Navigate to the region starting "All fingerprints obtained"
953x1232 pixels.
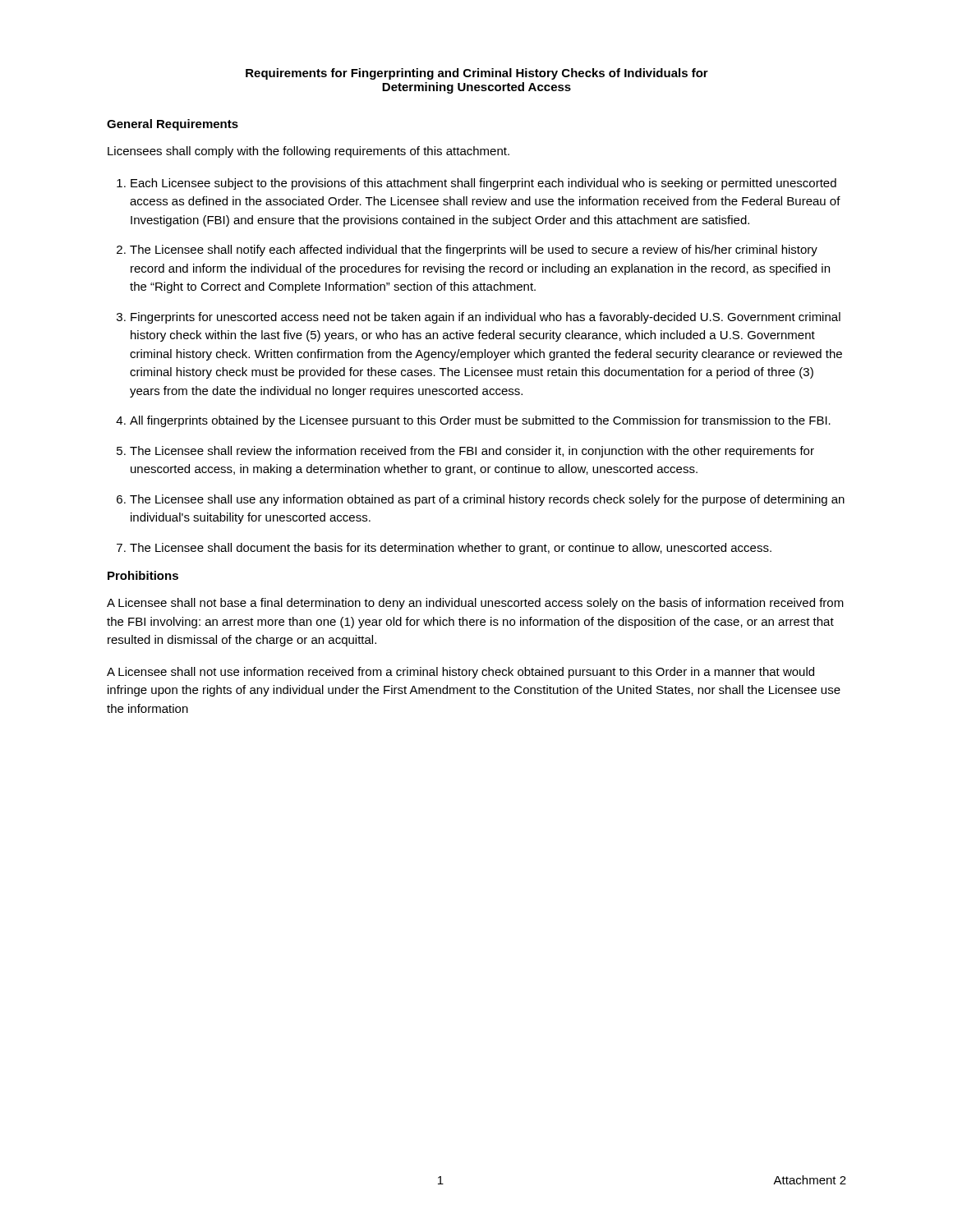coord(481,420)
